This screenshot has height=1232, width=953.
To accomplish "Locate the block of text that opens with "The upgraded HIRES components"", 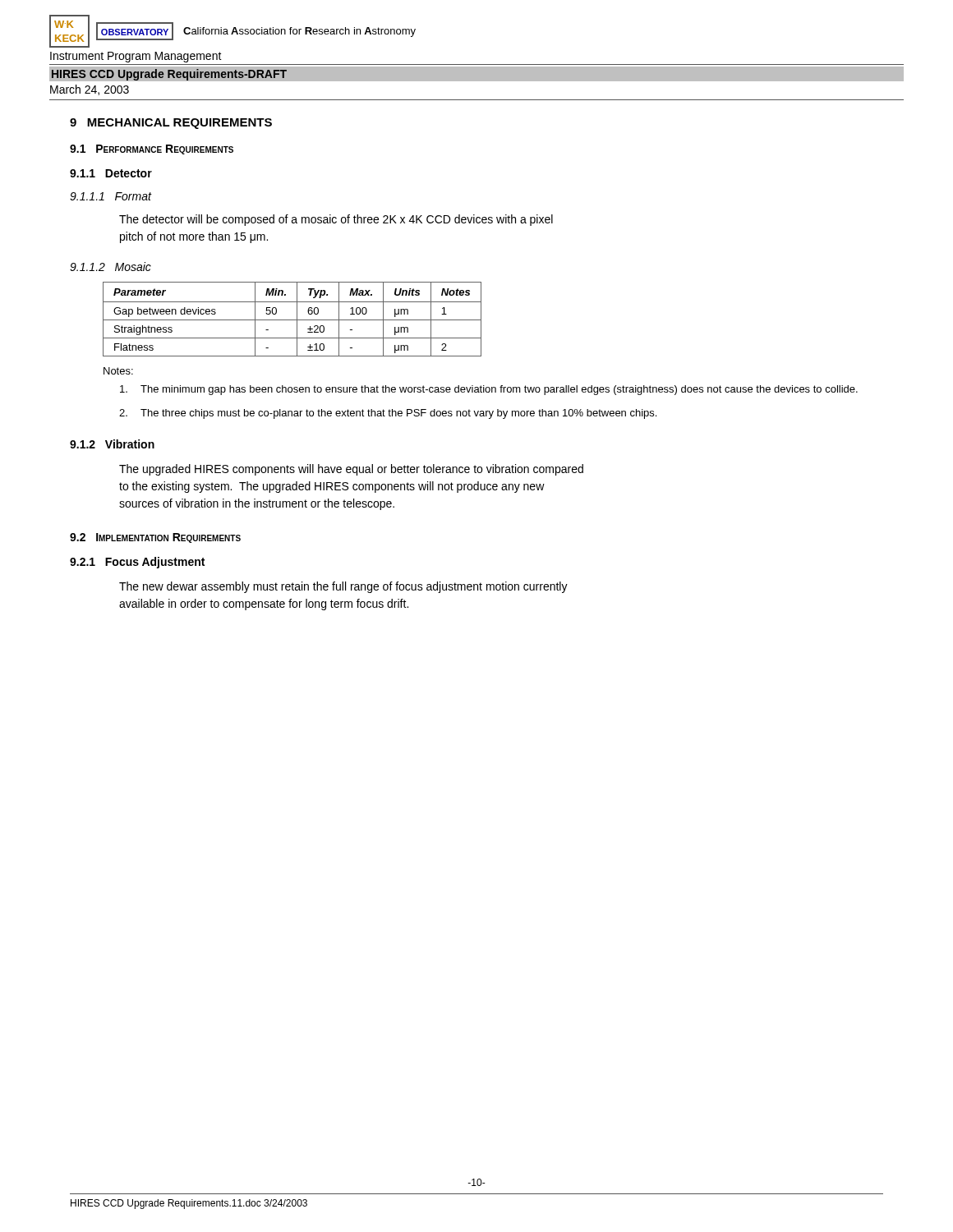I will tap(352, 486).
